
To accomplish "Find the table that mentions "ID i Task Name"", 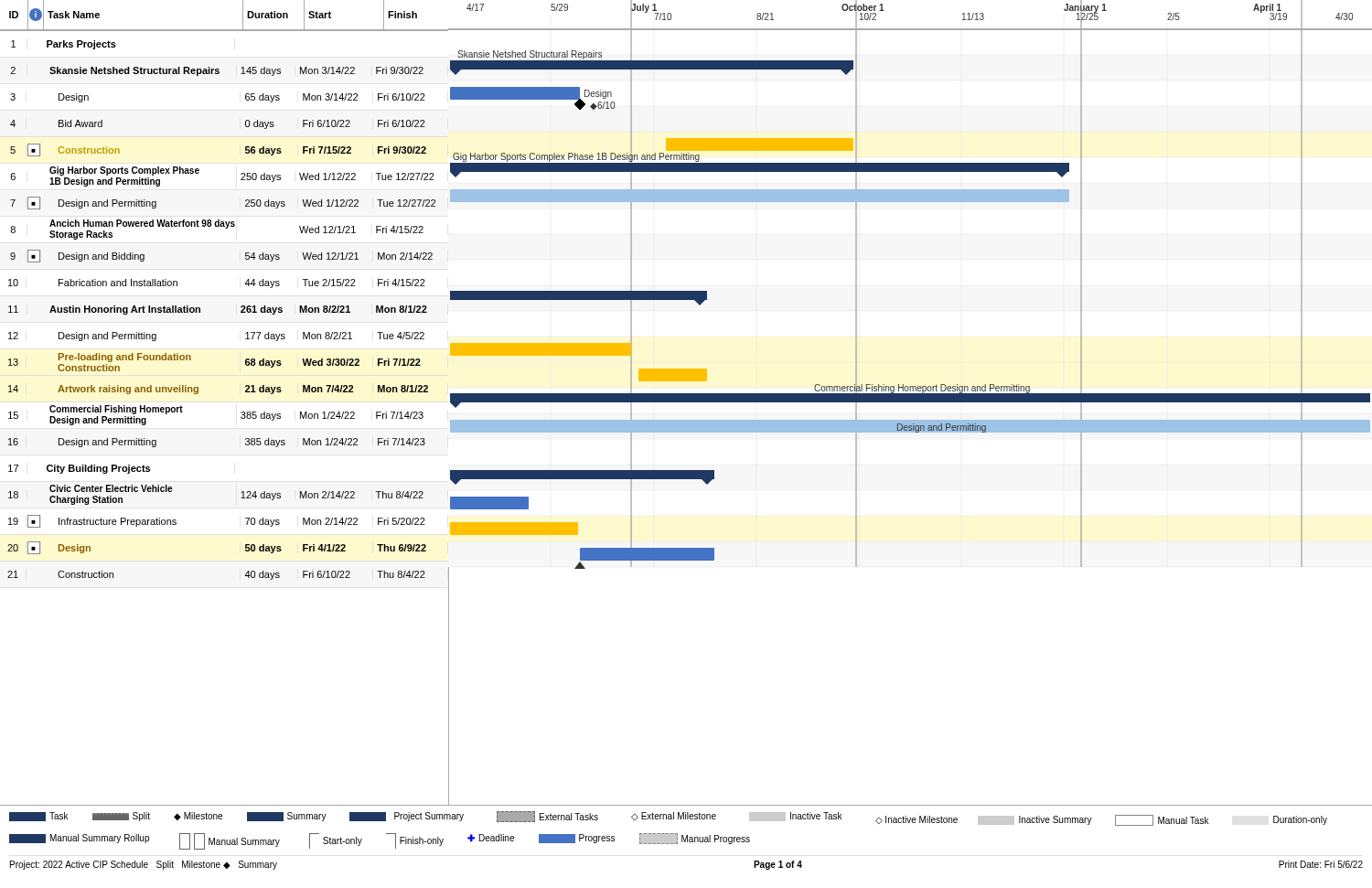I will 225,402.
